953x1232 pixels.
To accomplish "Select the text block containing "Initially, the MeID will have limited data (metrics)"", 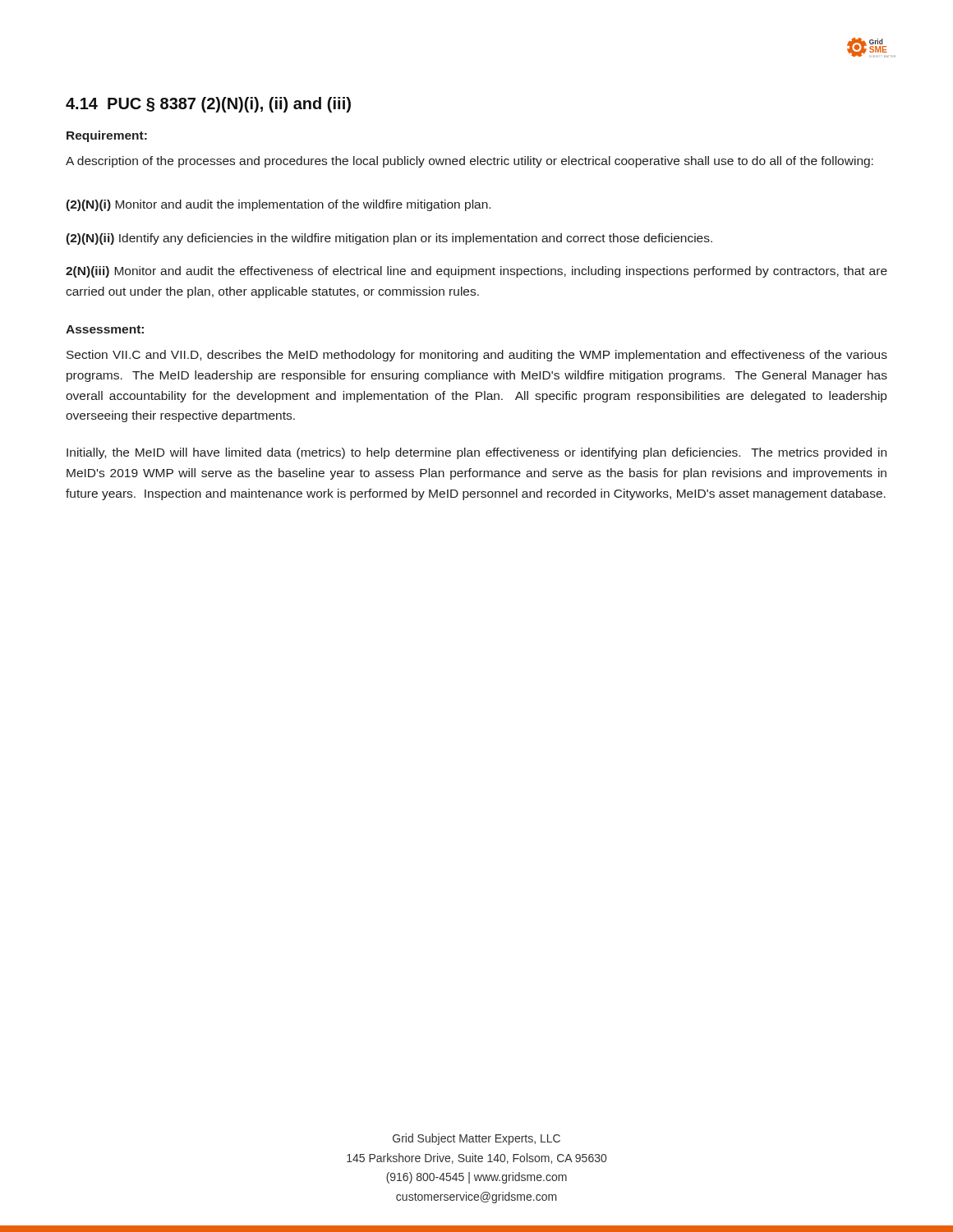I will pos(476,473).
